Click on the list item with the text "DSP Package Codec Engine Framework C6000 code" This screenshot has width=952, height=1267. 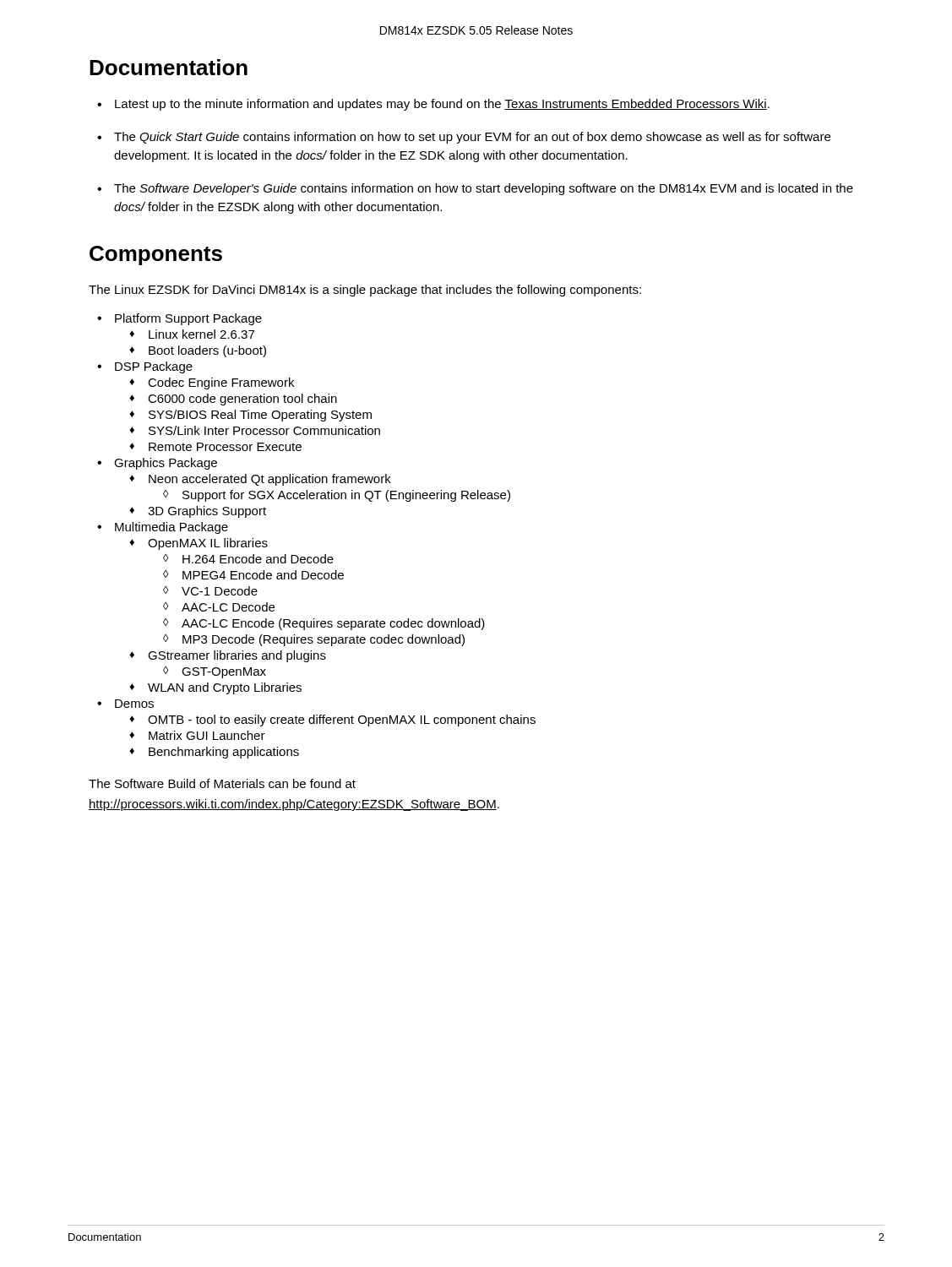[154, 367]
